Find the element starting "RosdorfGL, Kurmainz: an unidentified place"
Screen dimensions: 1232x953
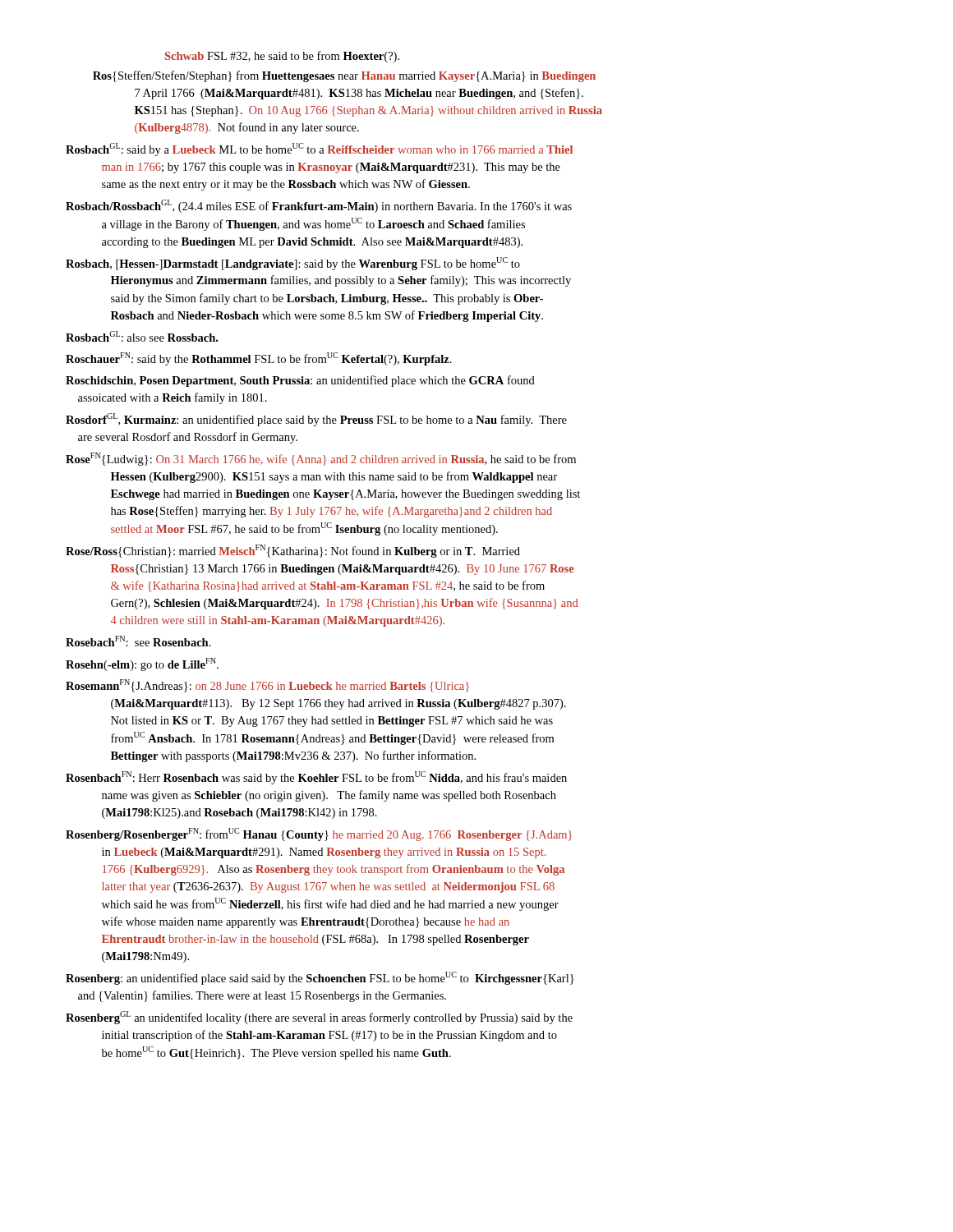(x=316, y=428)
